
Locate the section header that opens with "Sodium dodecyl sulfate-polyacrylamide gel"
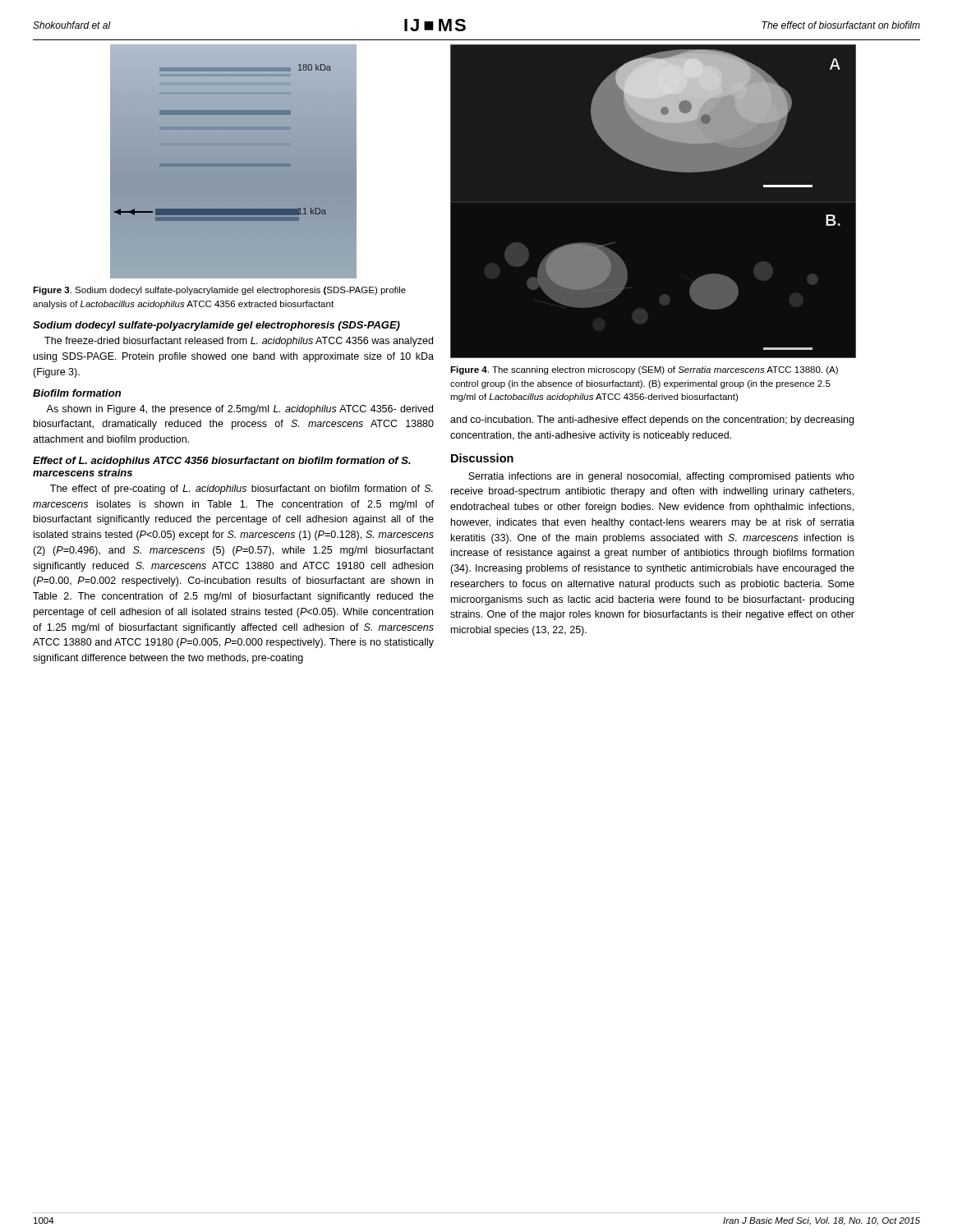(x=216, y=325)
